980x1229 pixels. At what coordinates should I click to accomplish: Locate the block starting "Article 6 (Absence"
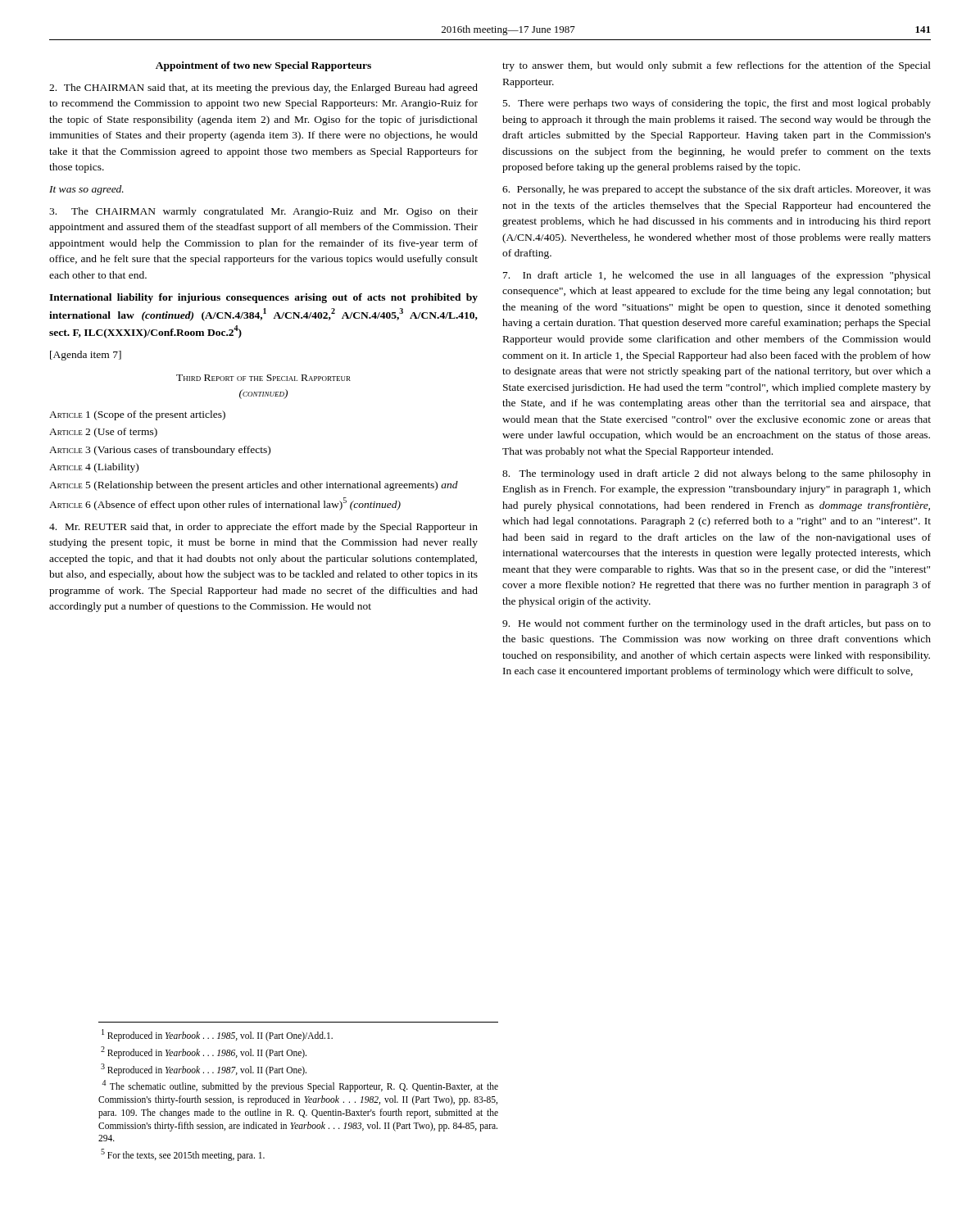coord(225,502)
